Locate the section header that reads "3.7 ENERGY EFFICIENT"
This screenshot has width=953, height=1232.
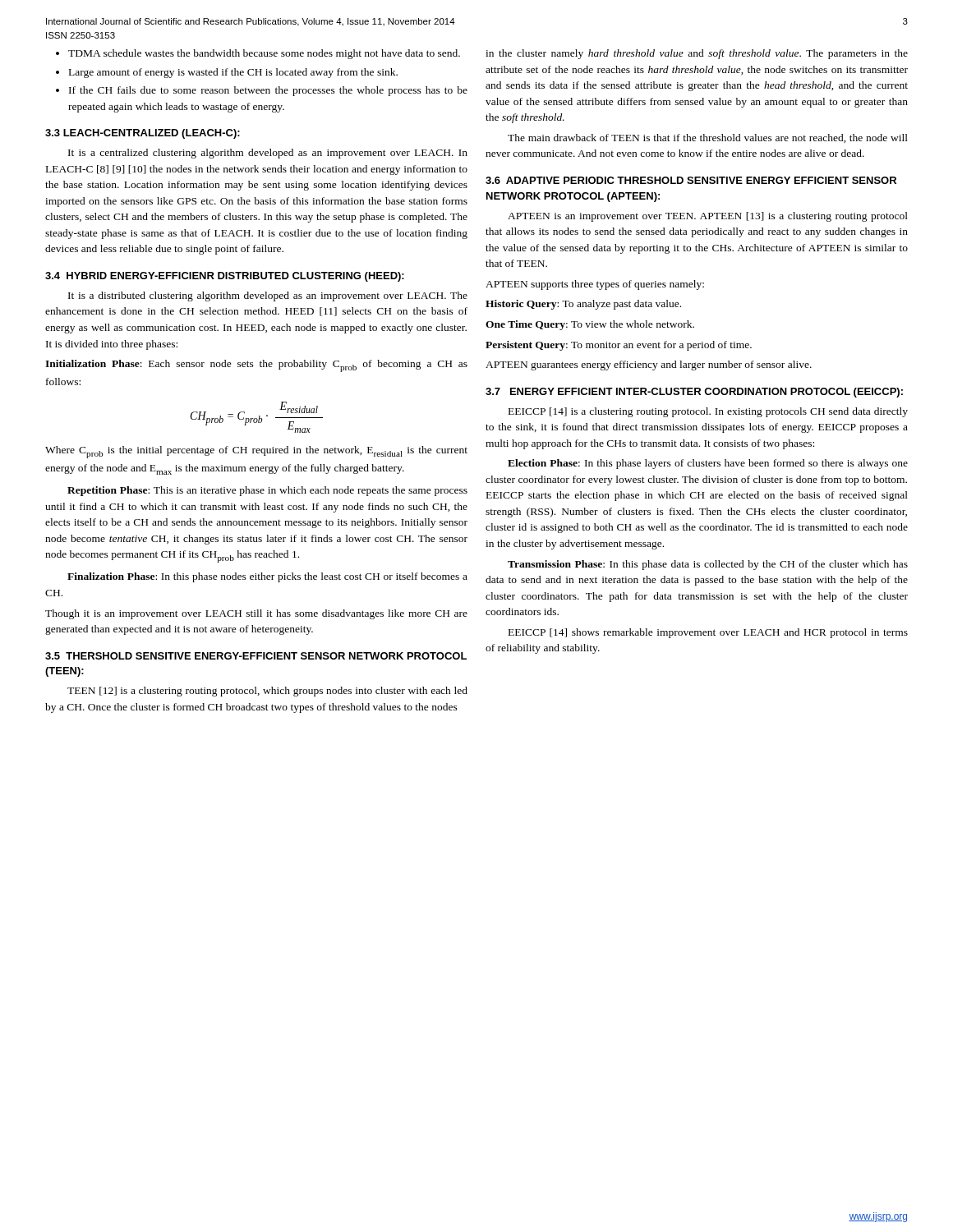coord(695,391)
